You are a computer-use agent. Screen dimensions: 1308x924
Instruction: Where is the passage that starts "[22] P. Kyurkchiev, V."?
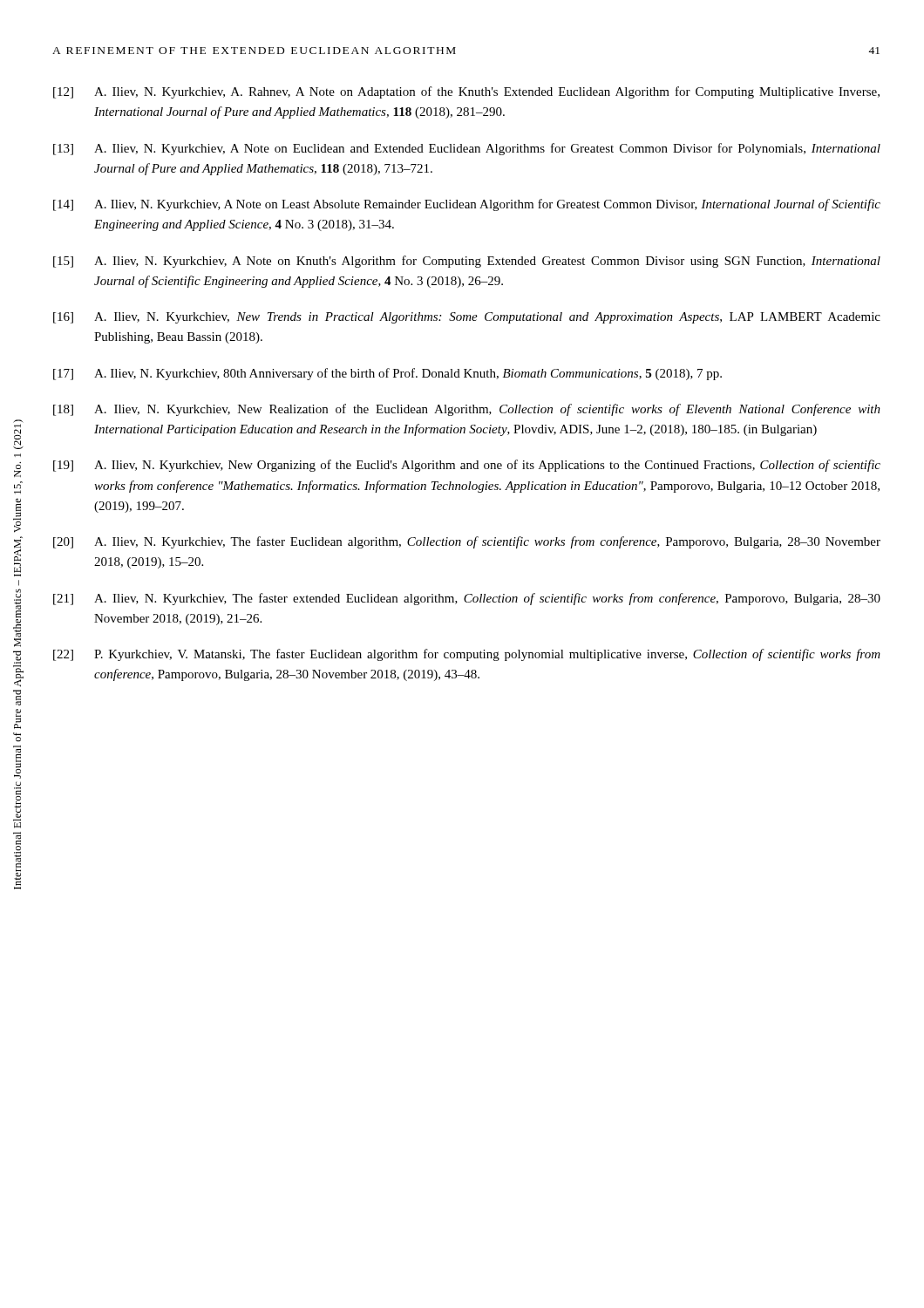pyautogui.click(x=466, y=665)
